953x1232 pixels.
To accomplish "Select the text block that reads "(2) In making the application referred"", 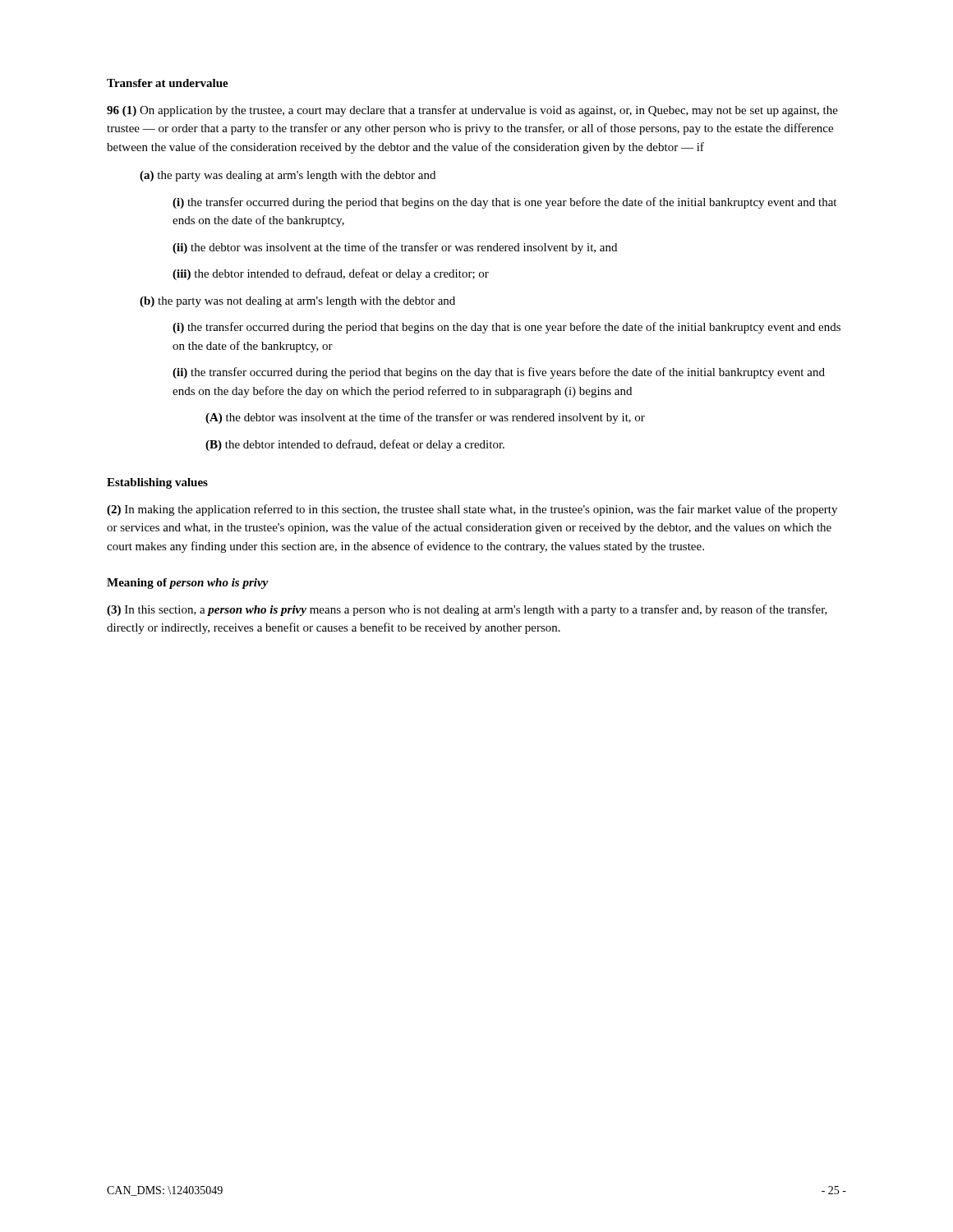I will click(472, 527).
